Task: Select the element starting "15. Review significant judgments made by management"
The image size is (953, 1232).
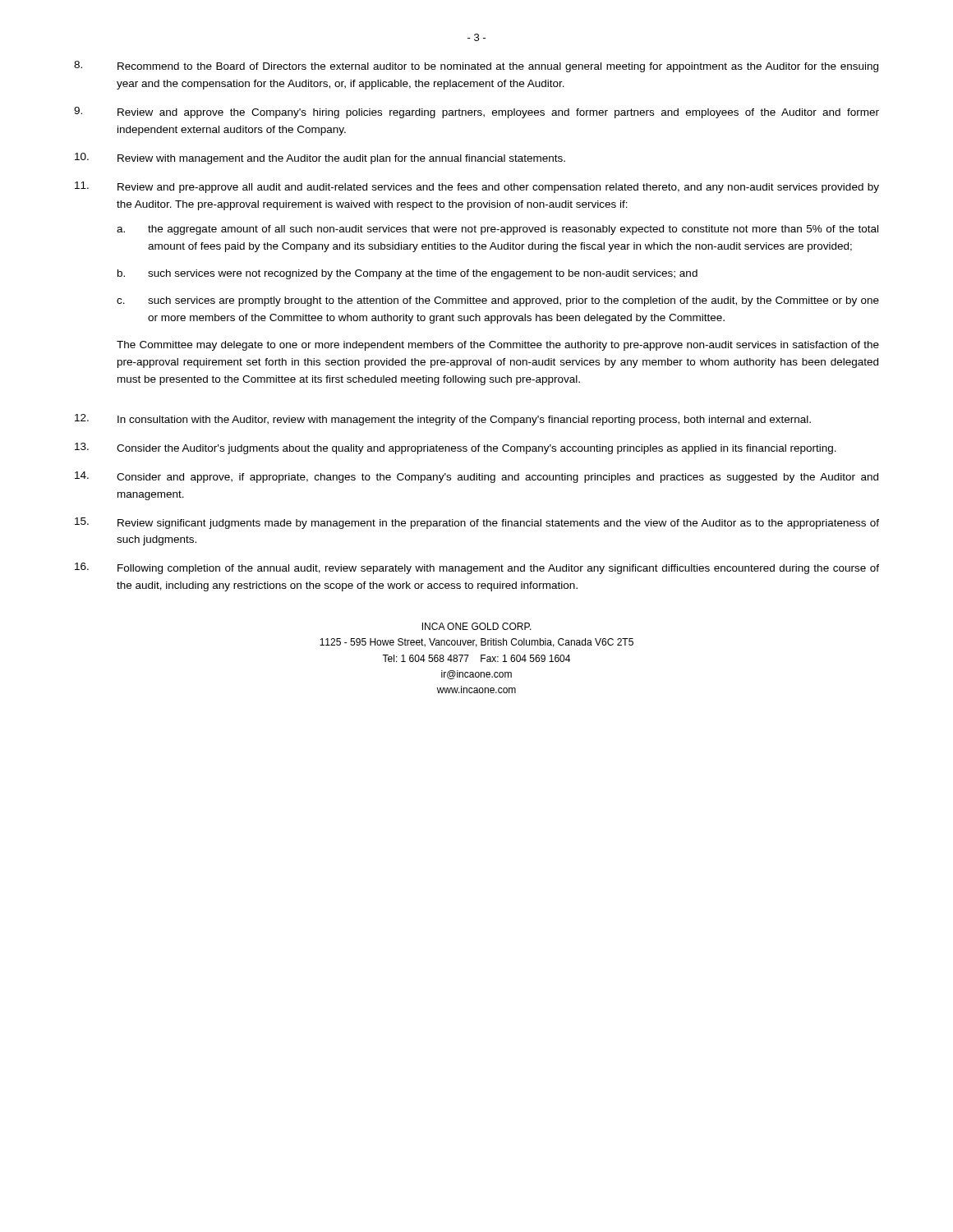Action: (x=476, y=532)
